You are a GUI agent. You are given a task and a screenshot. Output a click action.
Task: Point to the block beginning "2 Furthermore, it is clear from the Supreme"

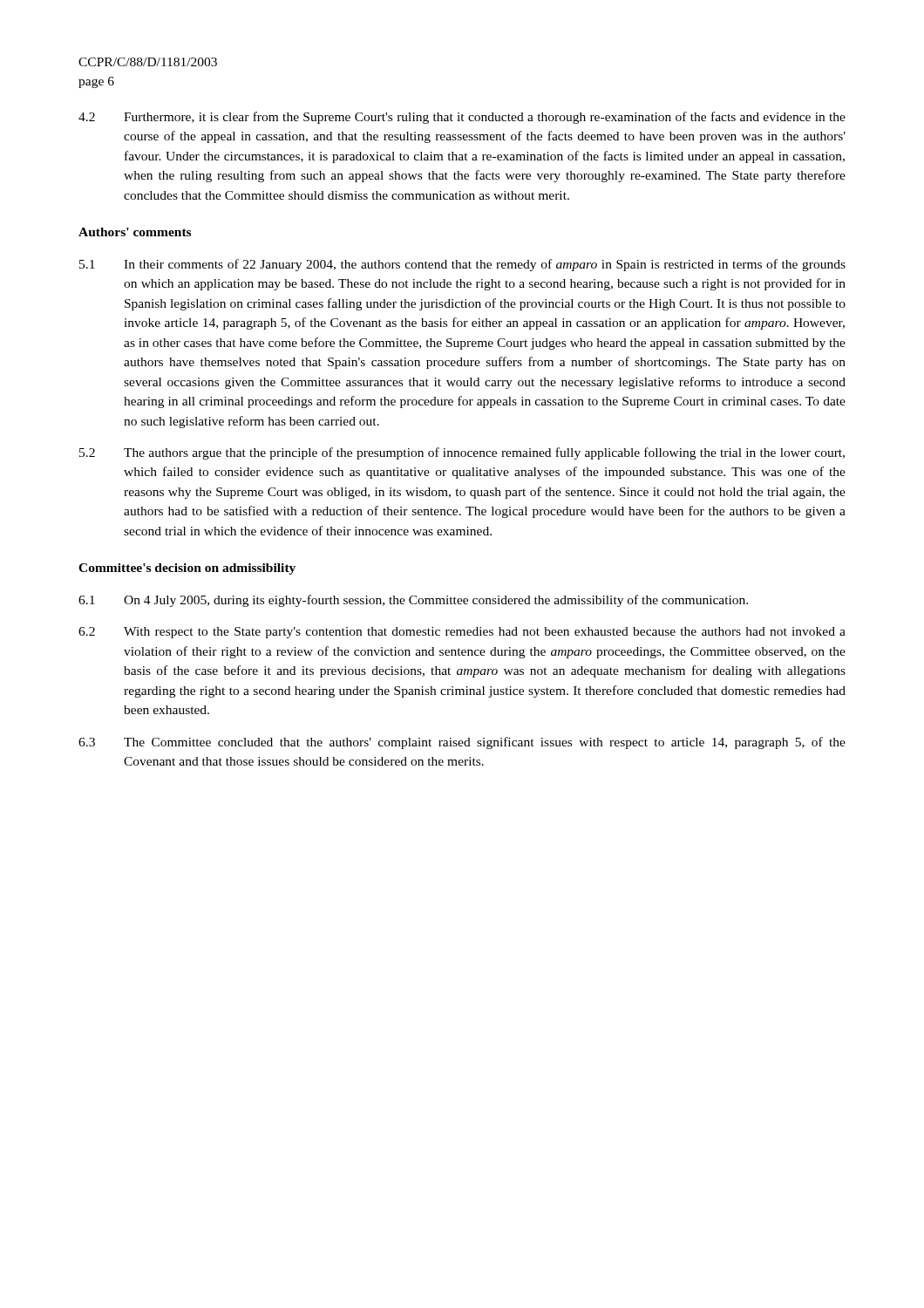tap(462, 156)
